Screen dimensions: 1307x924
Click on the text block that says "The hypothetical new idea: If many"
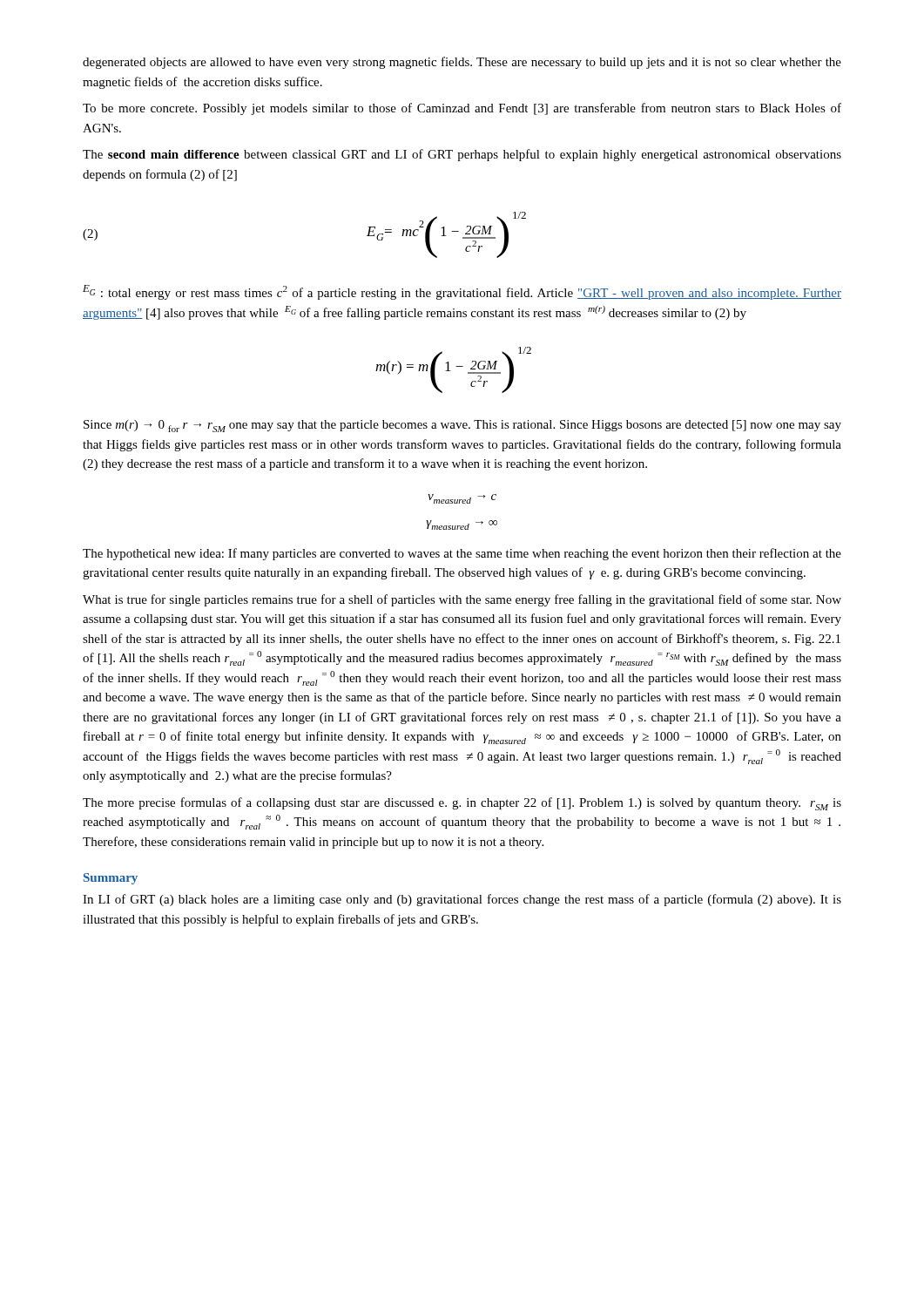pos(462,563)
